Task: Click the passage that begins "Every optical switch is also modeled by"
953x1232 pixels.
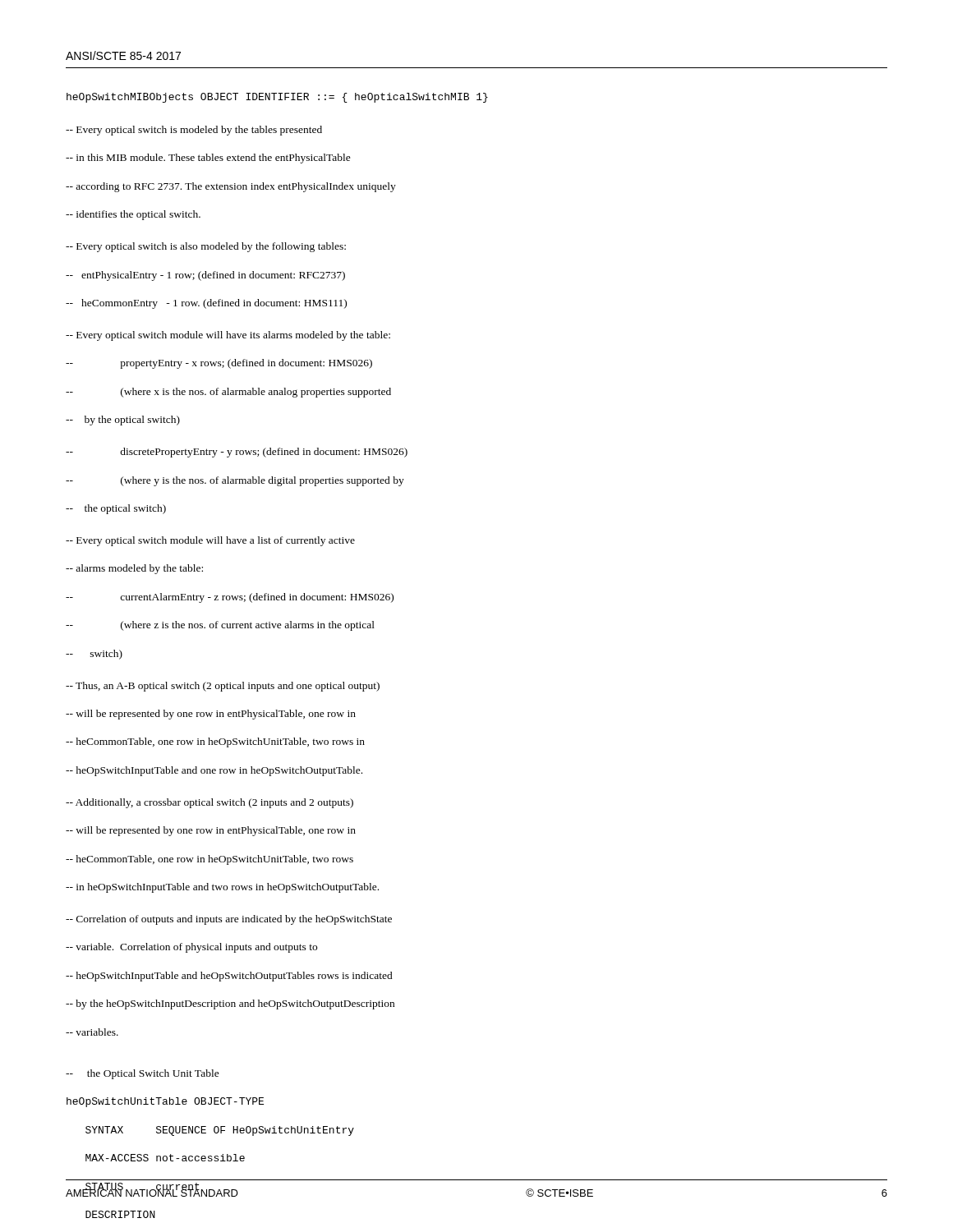Action: point(206,247)
